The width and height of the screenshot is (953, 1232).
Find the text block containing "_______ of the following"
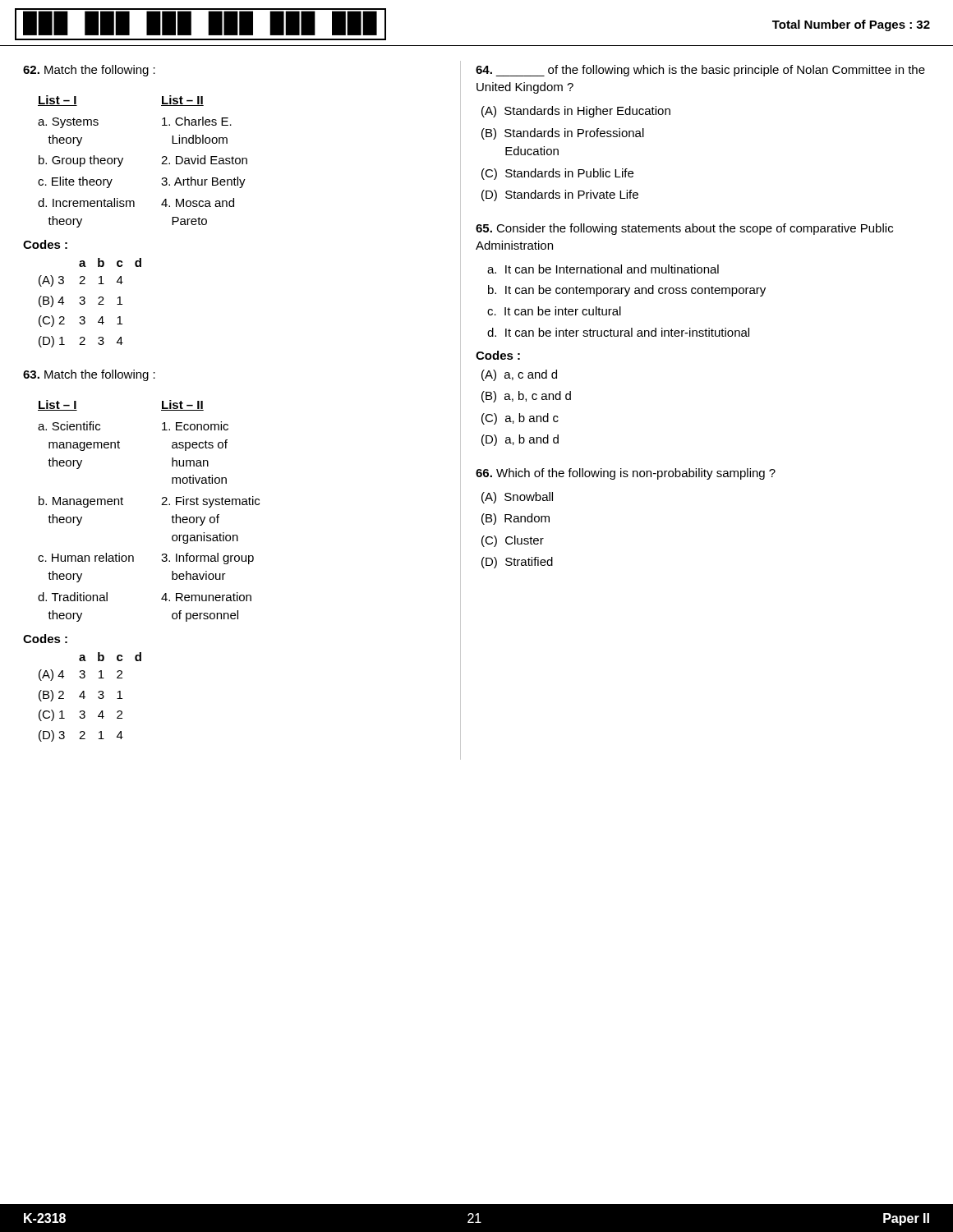tap(700, 78)
